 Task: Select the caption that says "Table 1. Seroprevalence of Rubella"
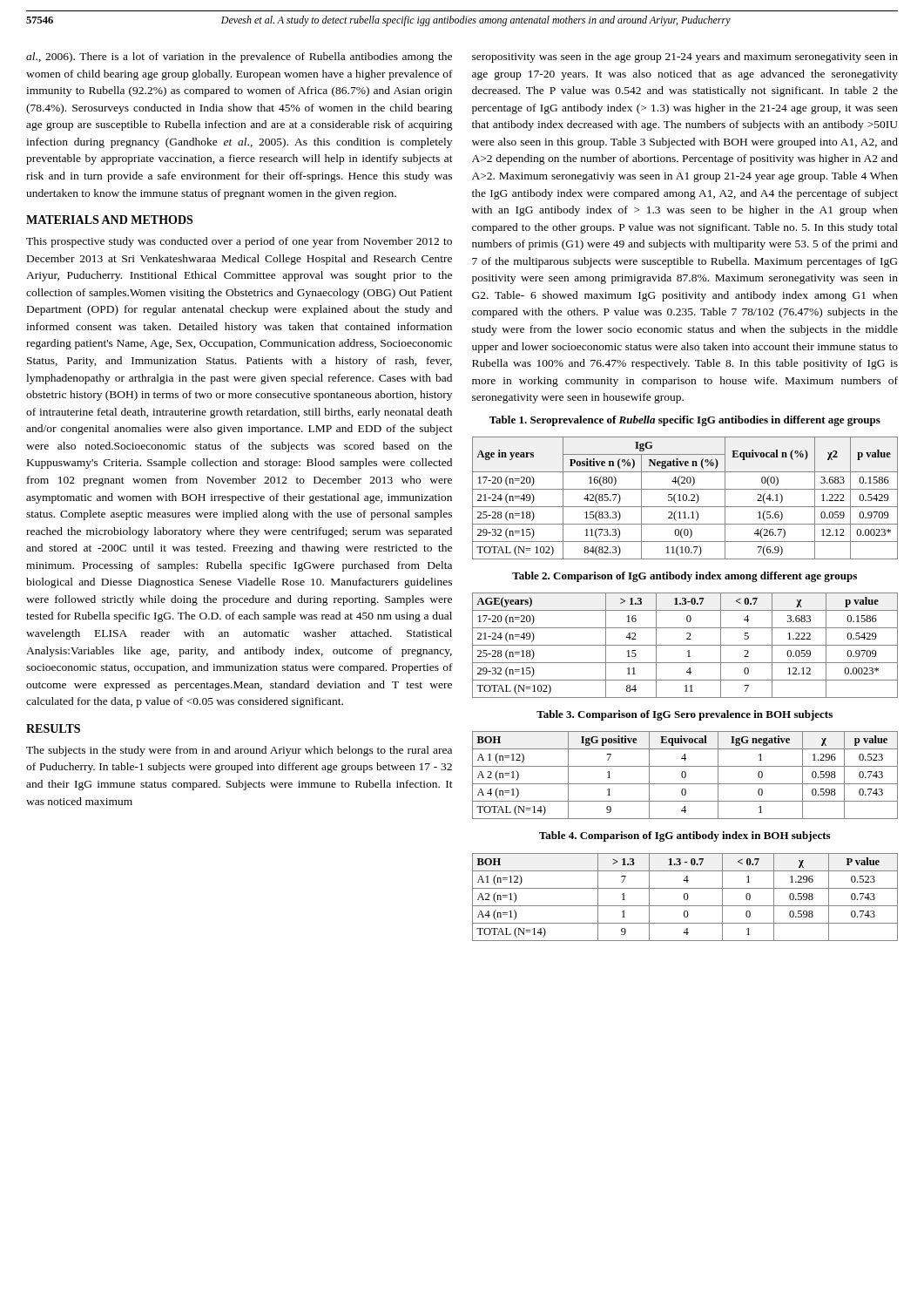click(685, 419)
